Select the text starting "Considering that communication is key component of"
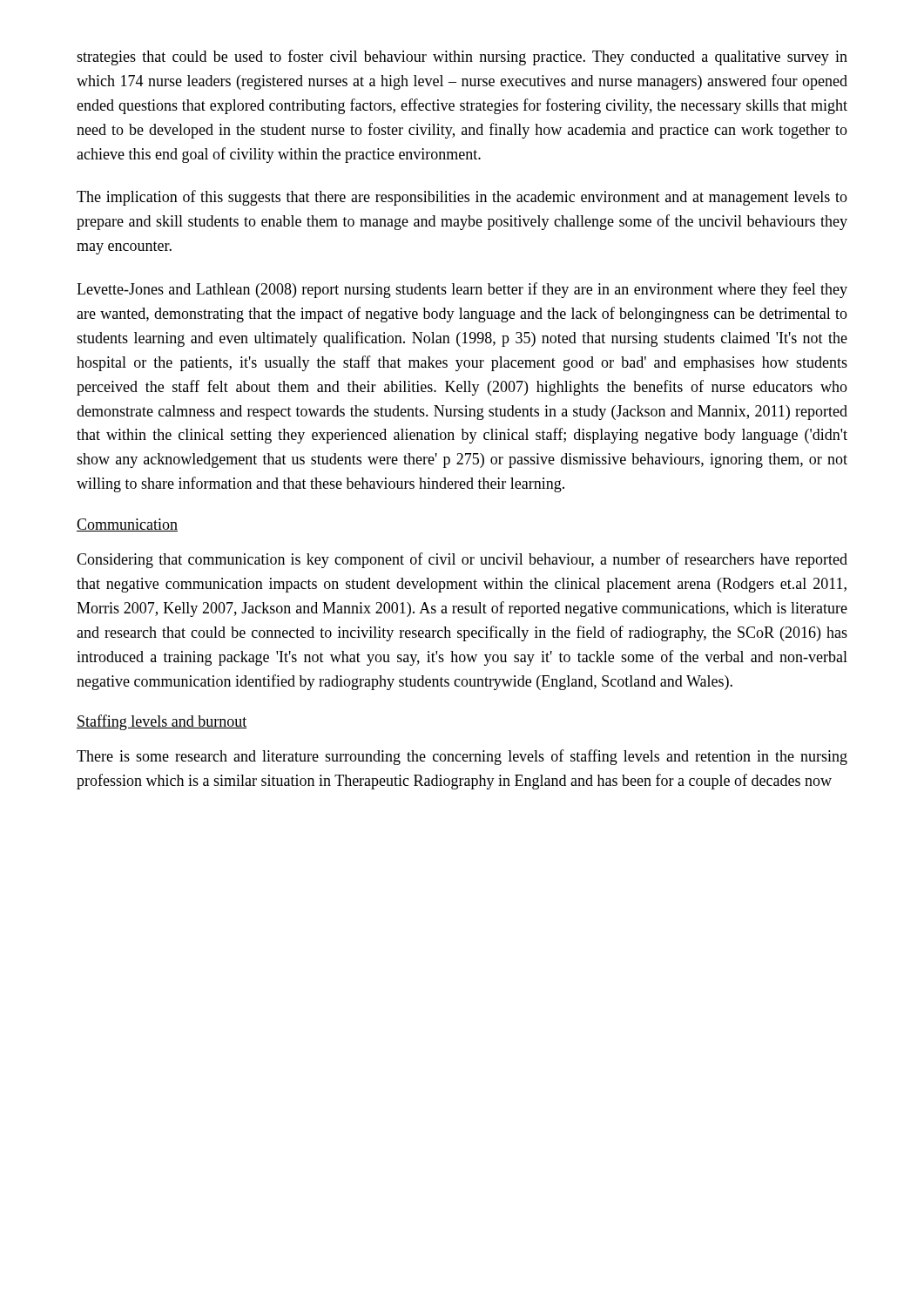The height and width of the screenshot is (1307, 924). click(x=462, y=620)
